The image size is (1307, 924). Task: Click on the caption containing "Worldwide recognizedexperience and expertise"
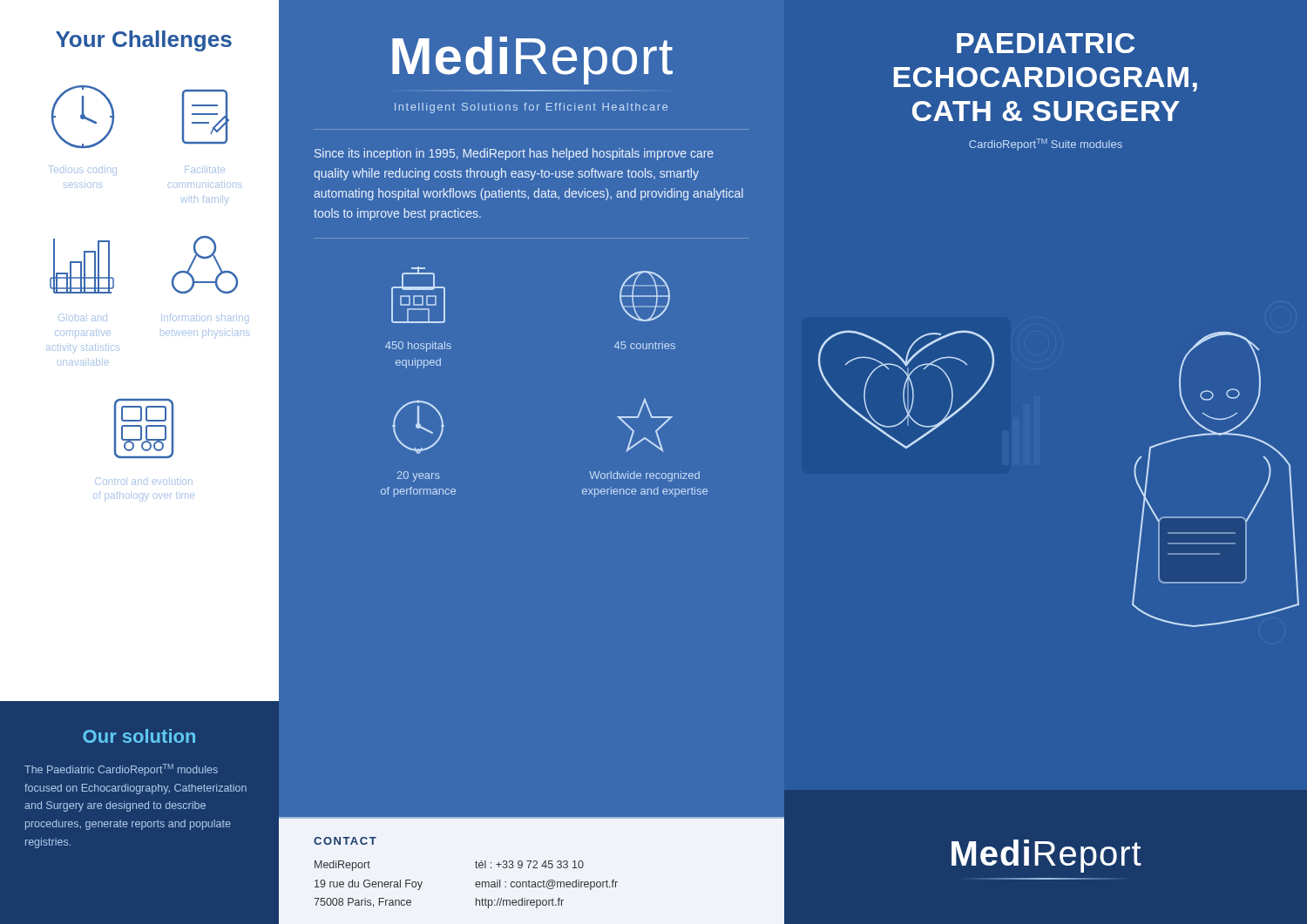point(645,483)
